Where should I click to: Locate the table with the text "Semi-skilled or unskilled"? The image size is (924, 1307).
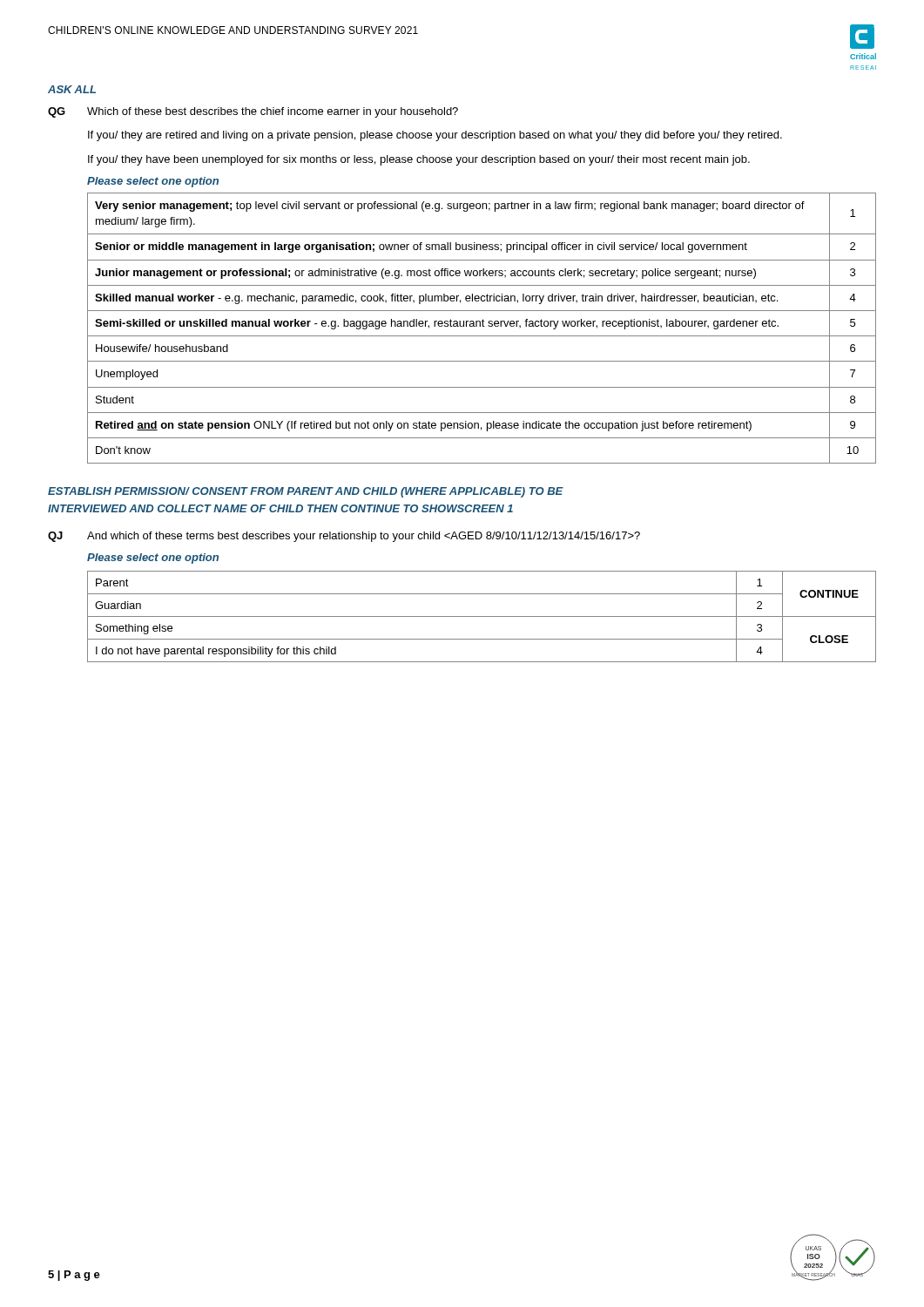[462, 328]
